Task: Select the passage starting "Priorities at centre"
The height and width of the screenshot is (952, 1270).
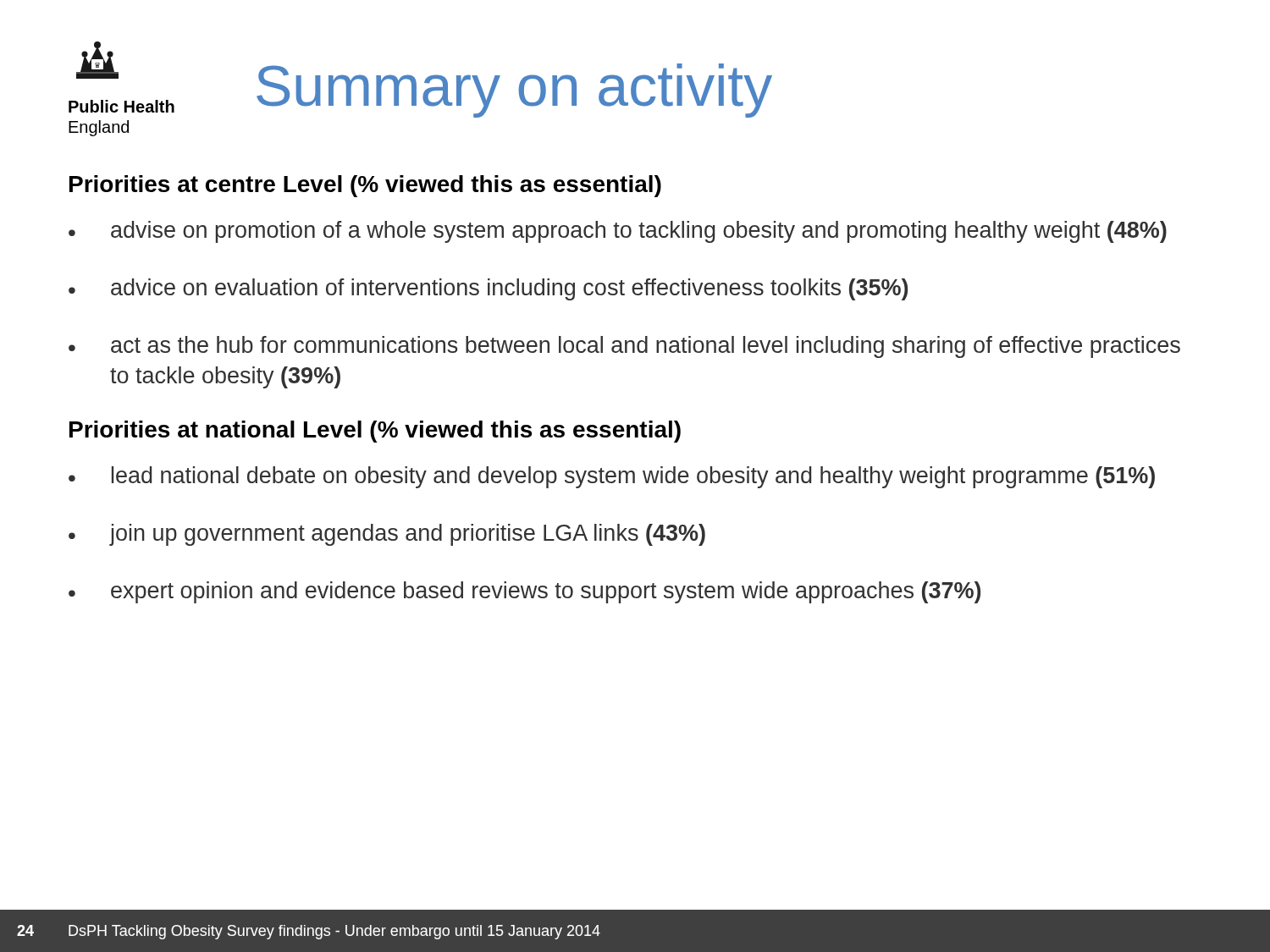Action: pyautogui.click(x=365, y=184)
